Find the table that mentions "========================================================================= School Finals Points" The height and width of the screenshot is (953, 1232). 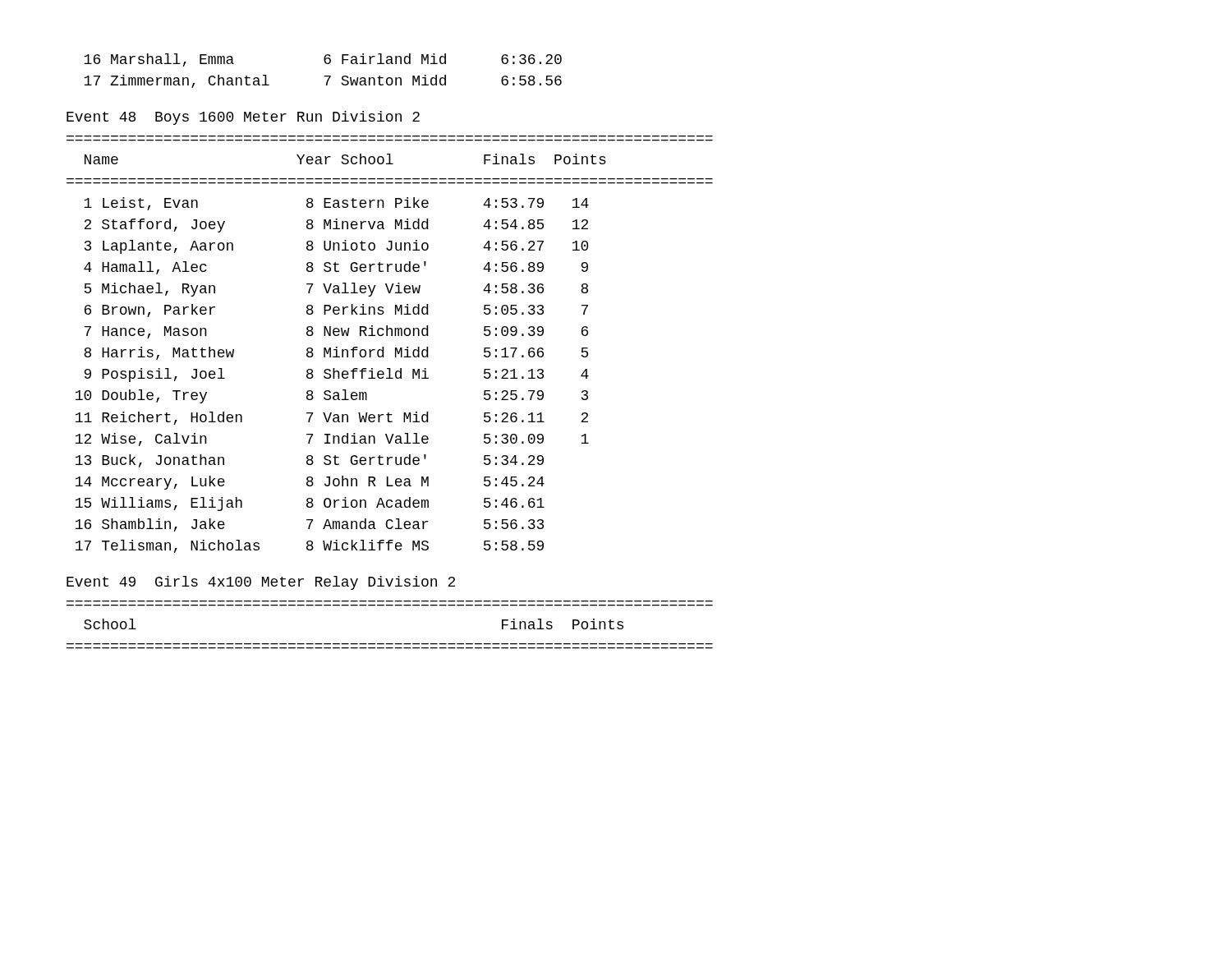pyautogui.click(x=616, y=626)
